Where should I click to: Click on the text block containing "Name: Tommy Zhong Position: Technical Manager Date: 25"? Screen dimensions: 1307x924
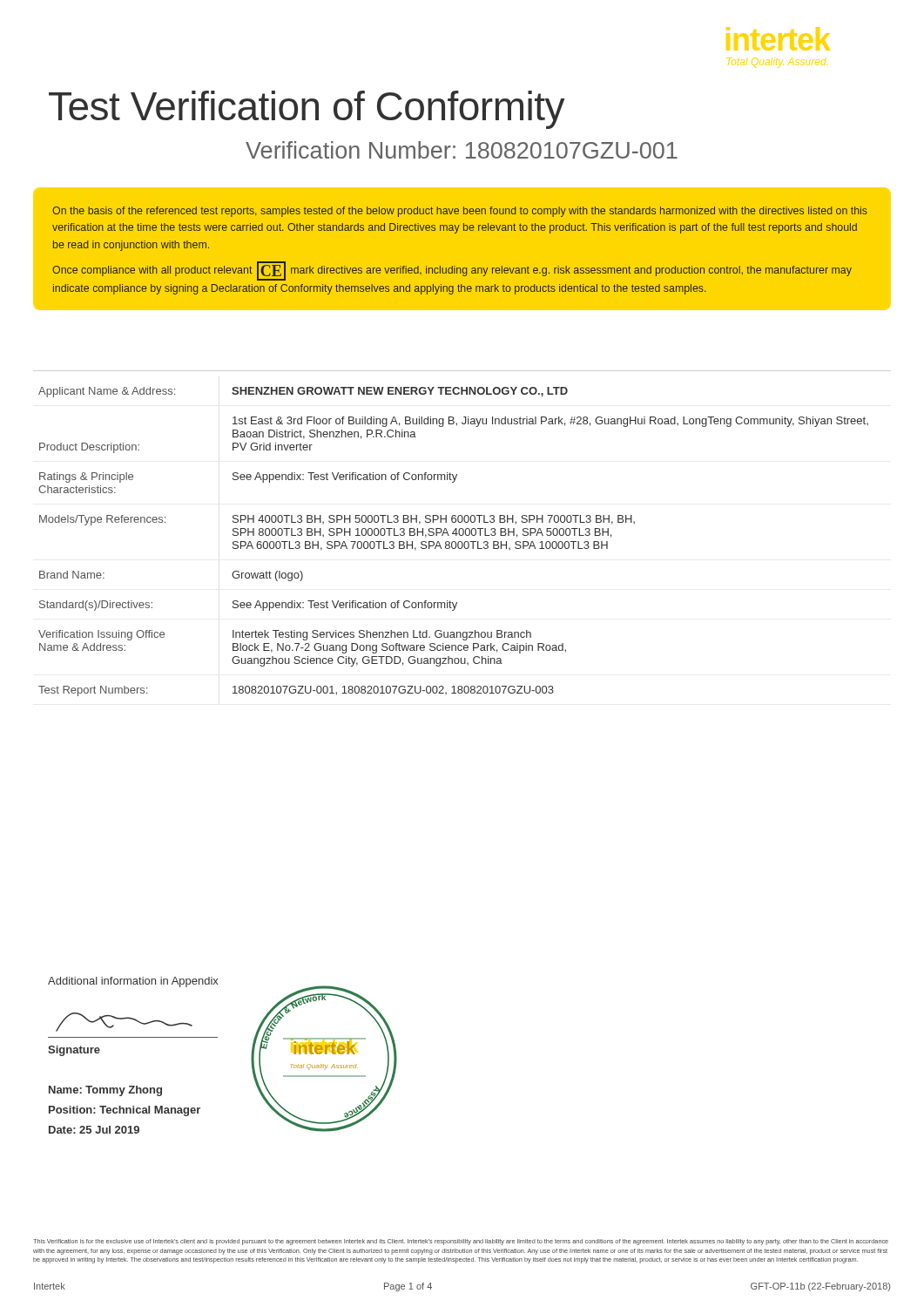coord(124,1109)
